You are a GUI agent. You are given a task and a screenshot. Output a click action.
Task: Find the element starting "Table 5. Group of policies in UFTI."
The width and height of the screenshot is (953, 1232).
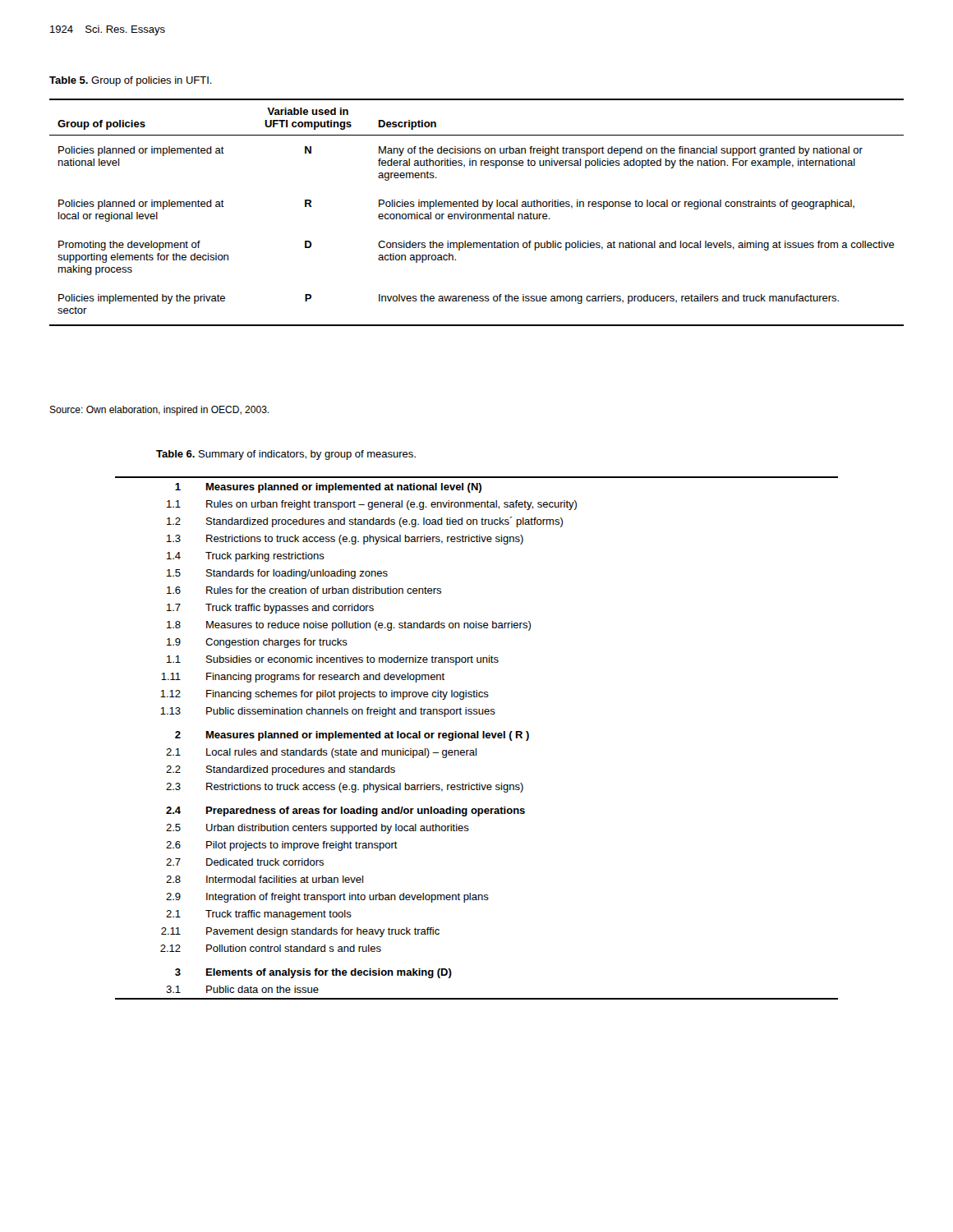pyautogui.click(x=131, y=80)
